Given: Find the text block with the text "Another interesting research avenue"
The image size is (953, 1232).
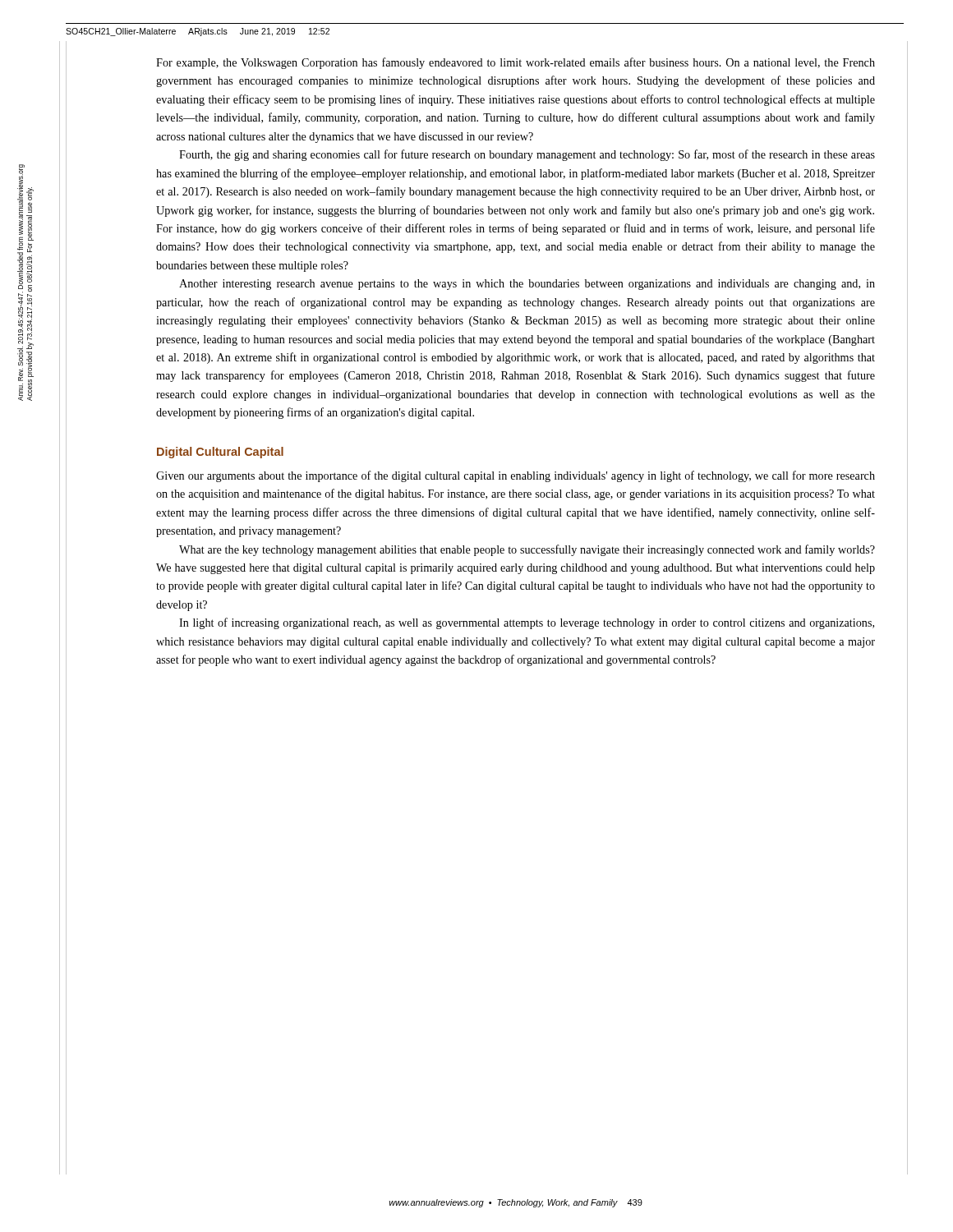Looking at the screenshot, I should tap(516, 348).
